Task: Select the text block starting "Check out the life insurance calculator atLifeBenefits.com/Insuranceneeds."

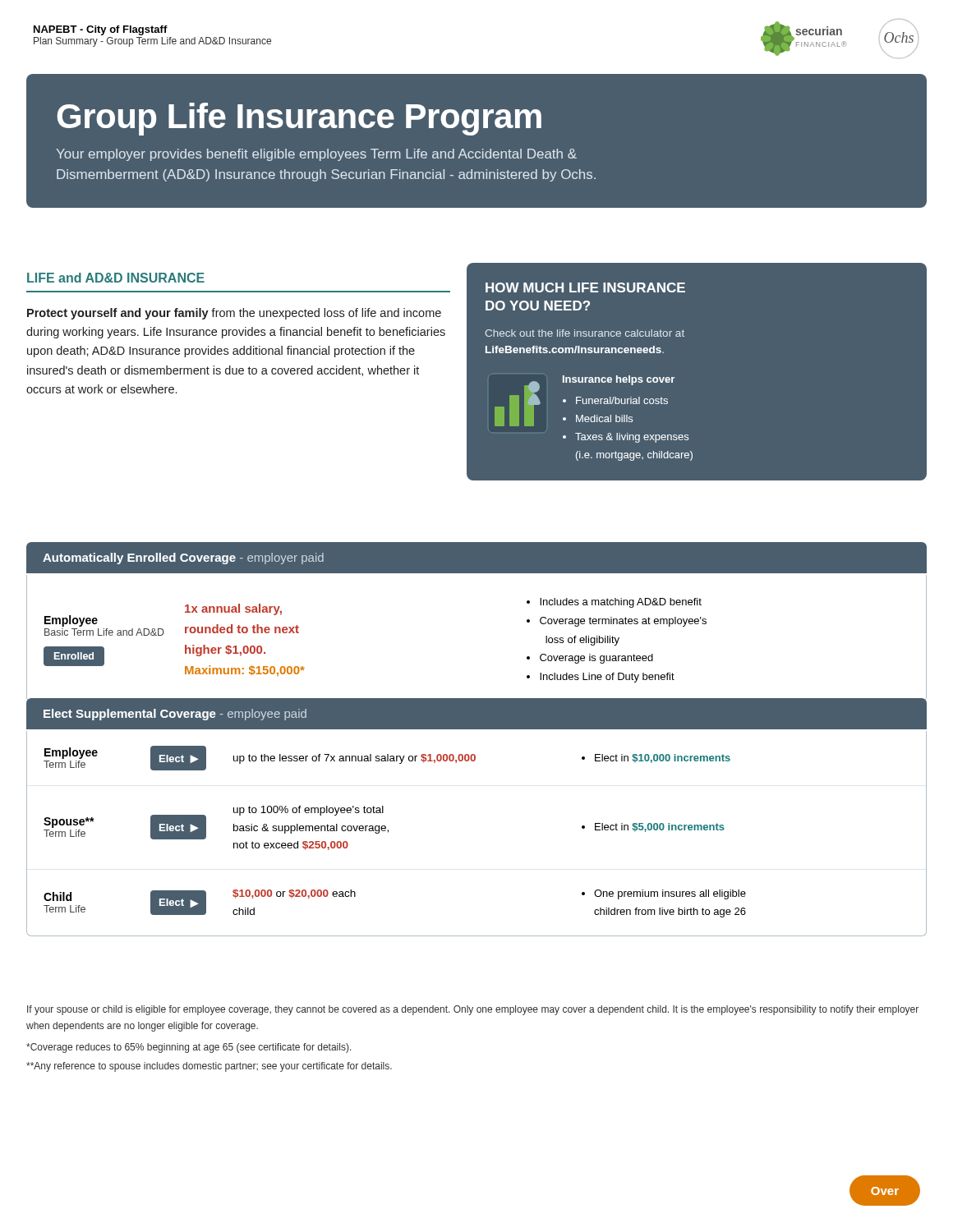Action: tap(585, 342)
